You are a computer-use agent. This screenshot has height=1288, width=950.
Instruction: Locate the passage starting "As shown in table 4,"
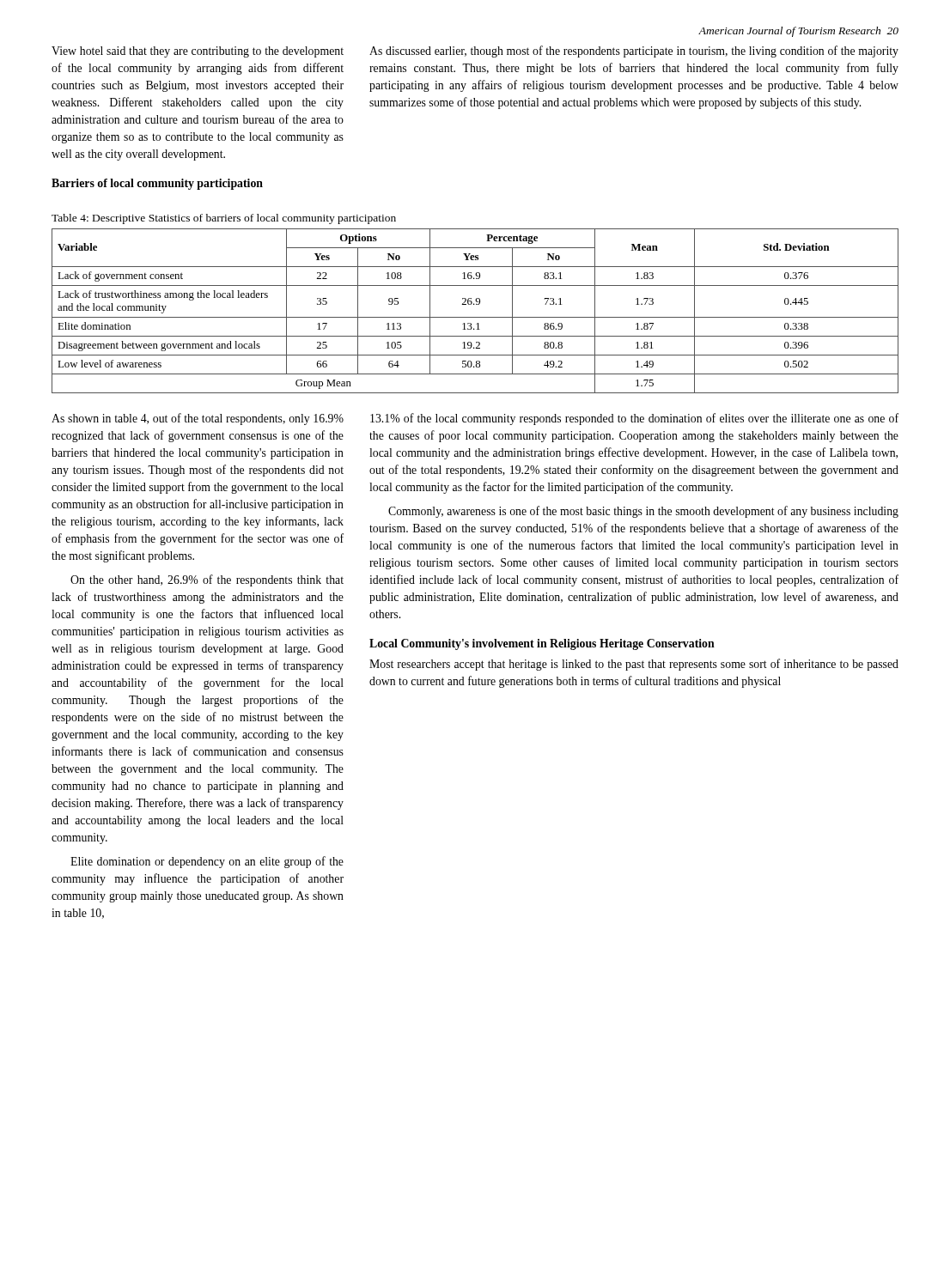[198, 666]
